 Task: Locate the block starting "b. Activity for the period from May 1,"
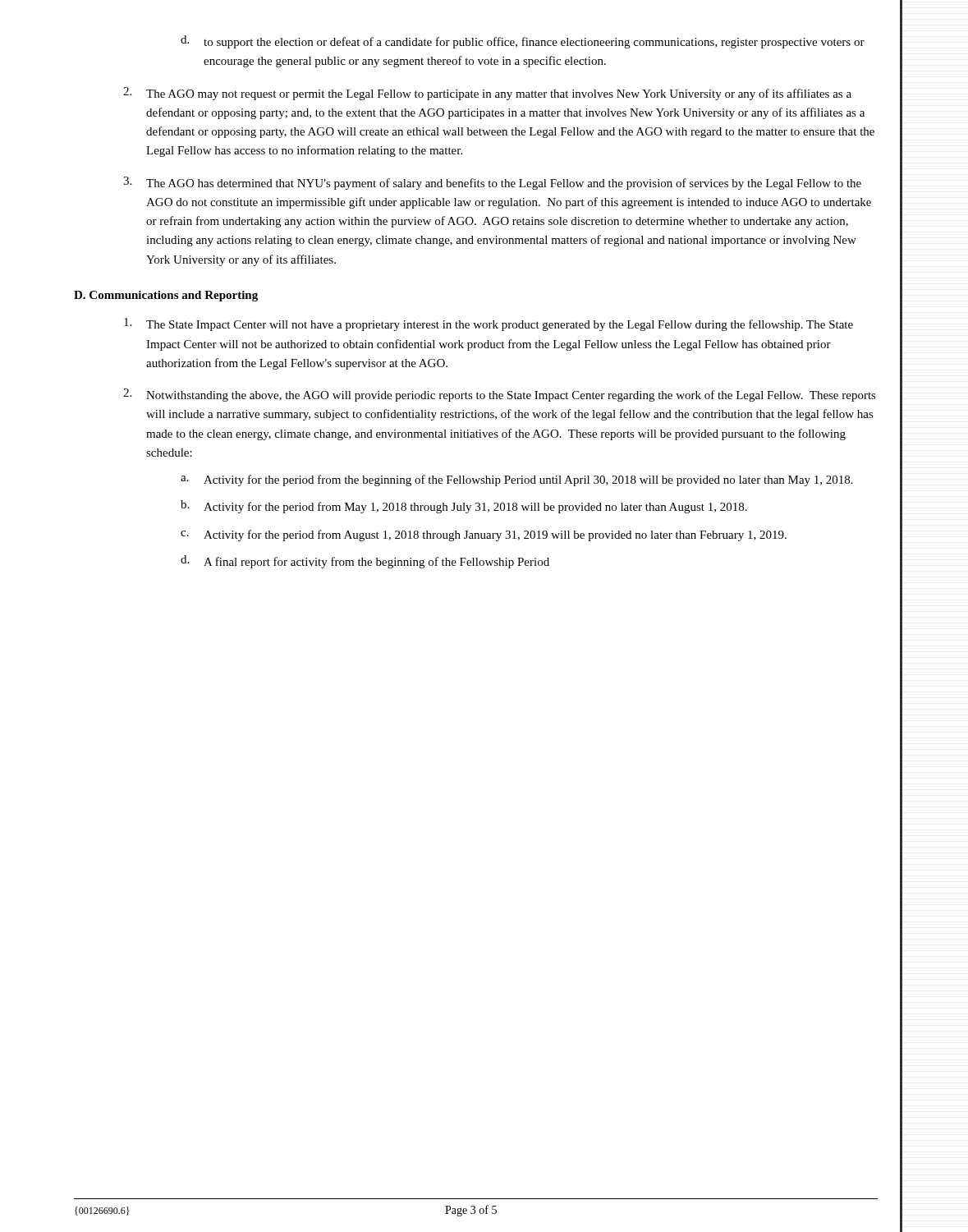click(x=529, y=508)
